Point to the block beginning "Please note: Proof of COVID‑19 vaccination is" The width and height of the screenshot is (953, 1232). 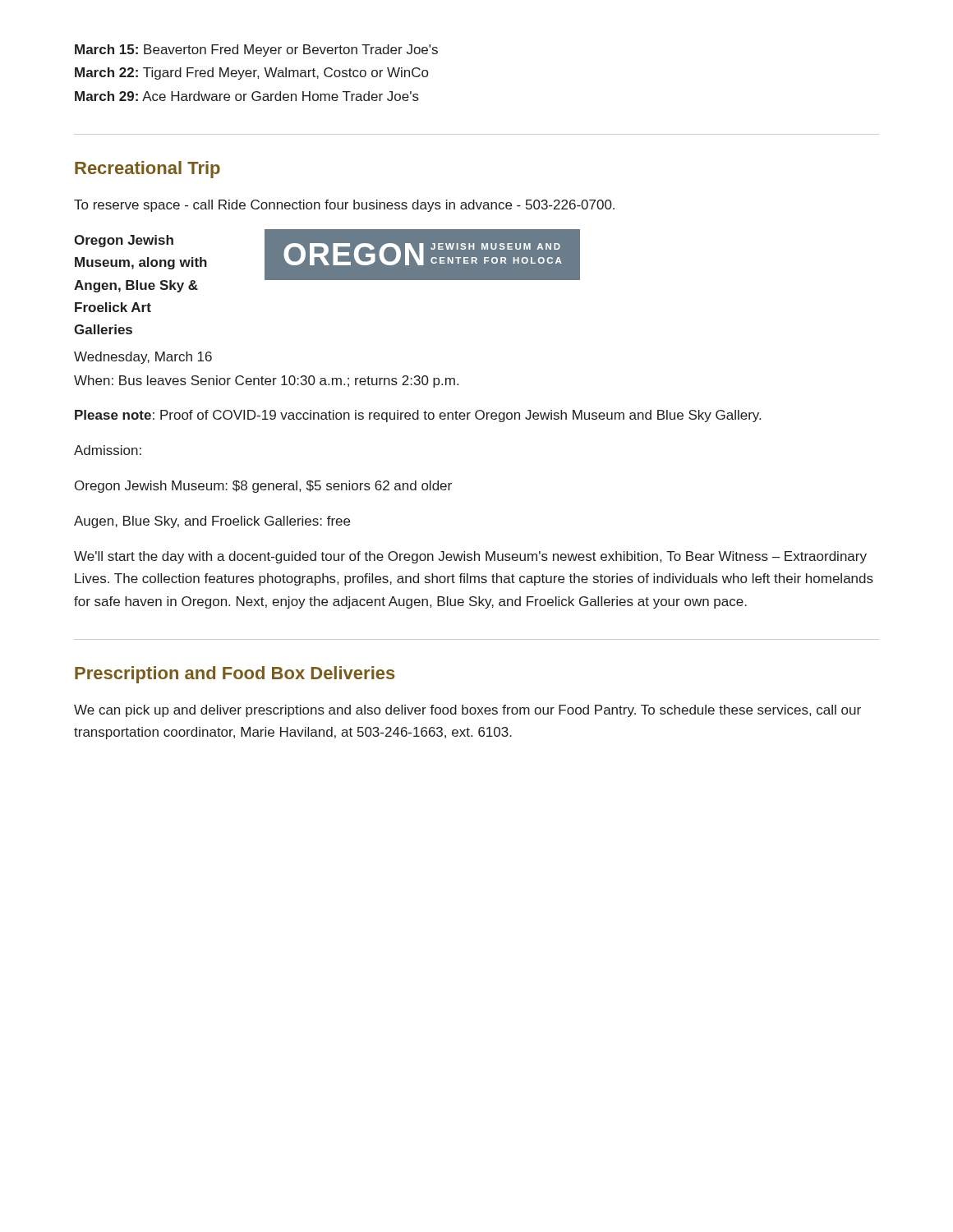(x=418, y=415)
